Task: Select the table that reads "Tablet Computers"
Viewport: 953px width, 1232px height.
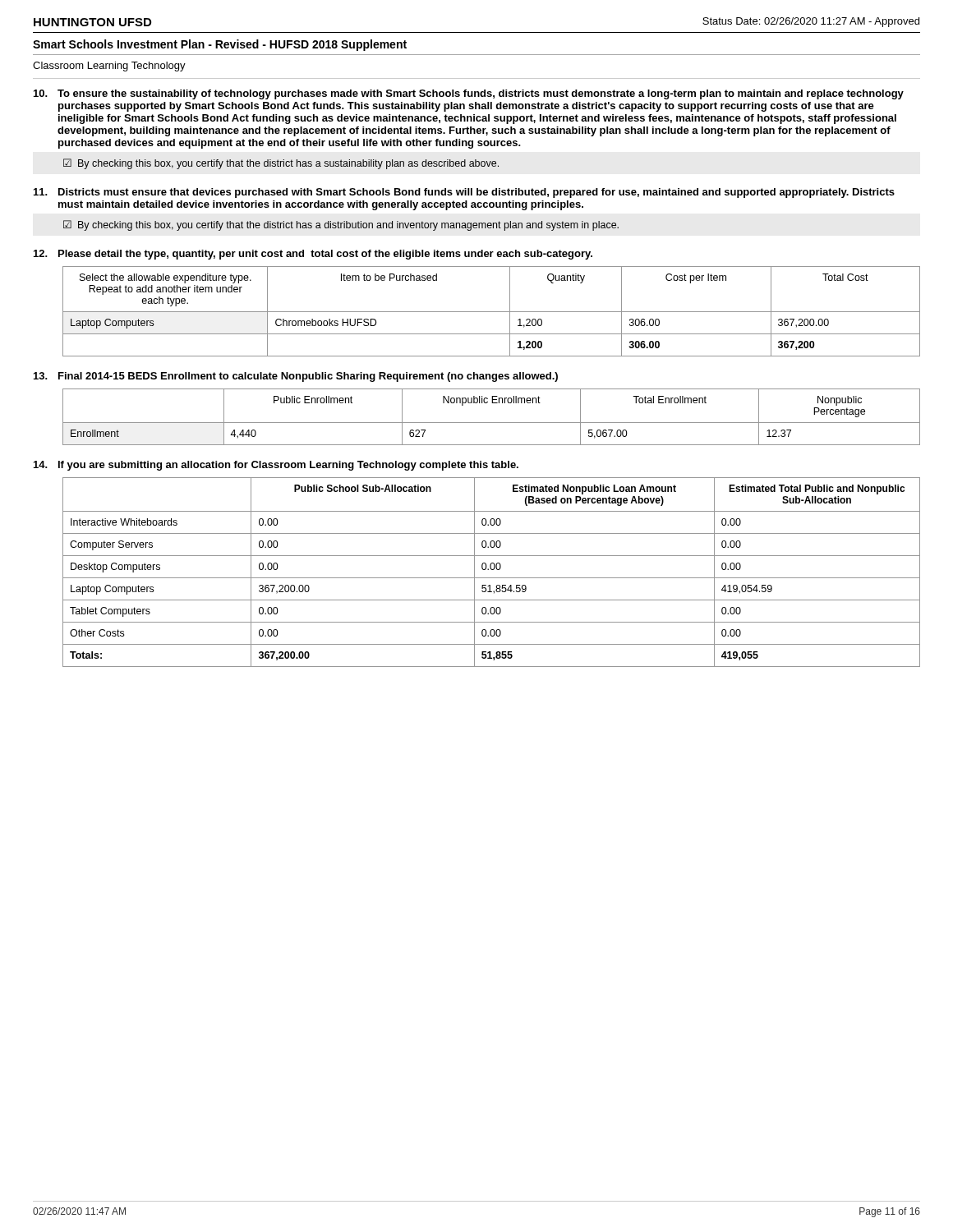Action: point(491,572)
